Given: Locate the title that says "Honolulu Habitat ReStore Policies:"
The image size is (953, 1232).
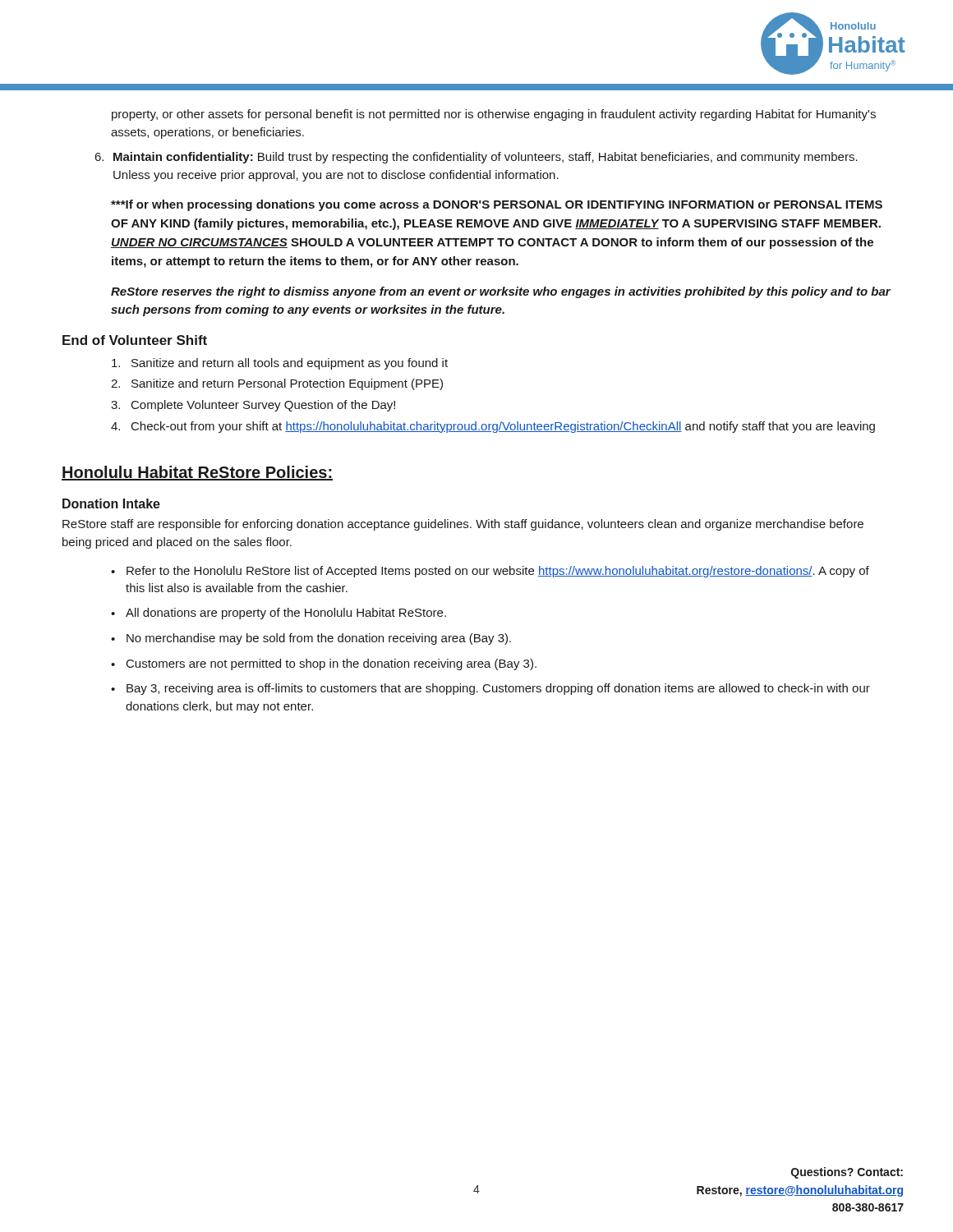Looking at the screenshot, I should [197, 472].
